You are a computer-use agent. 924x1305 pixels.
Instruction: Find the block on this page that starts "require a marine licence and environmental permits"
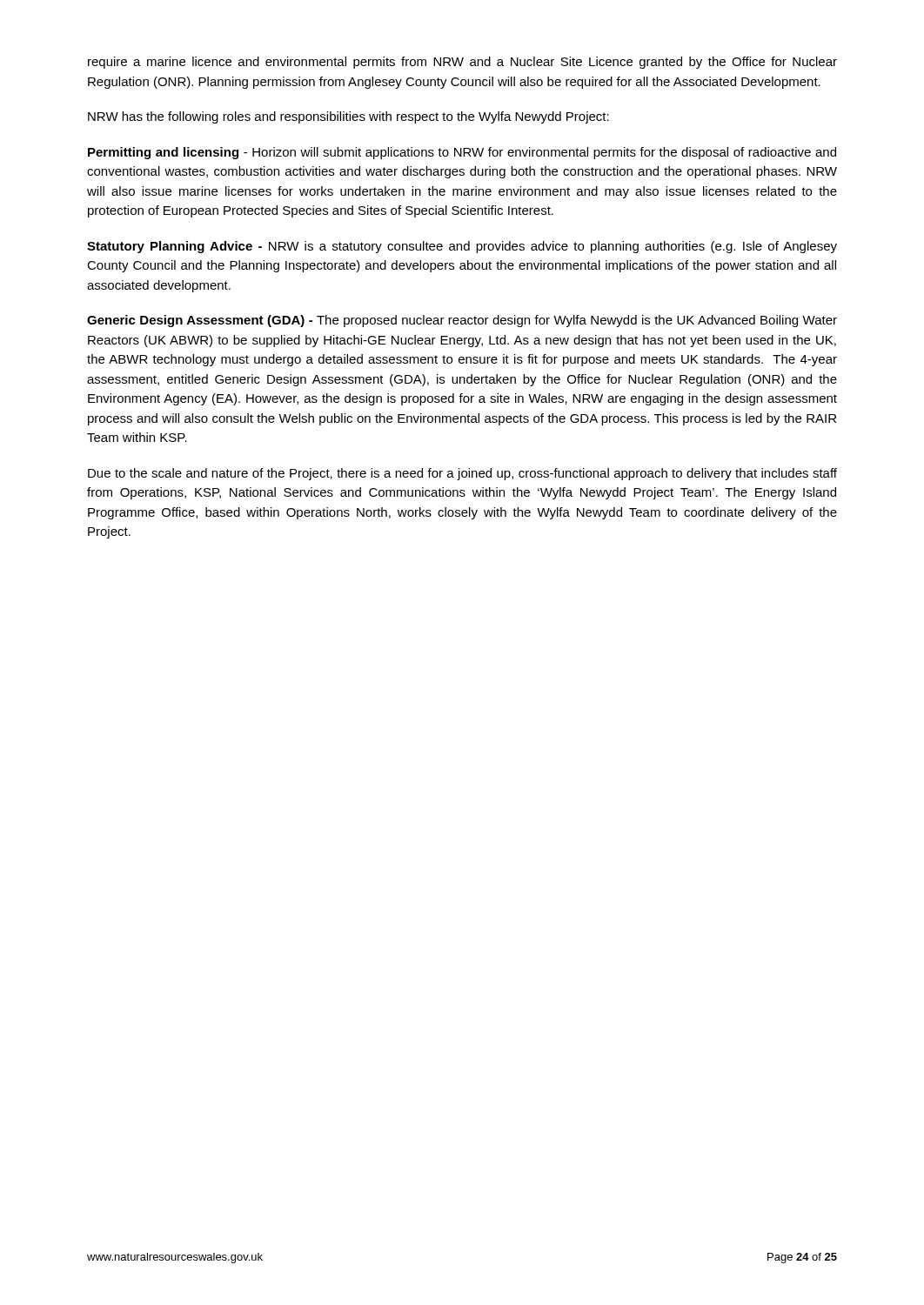click(462, 71)
